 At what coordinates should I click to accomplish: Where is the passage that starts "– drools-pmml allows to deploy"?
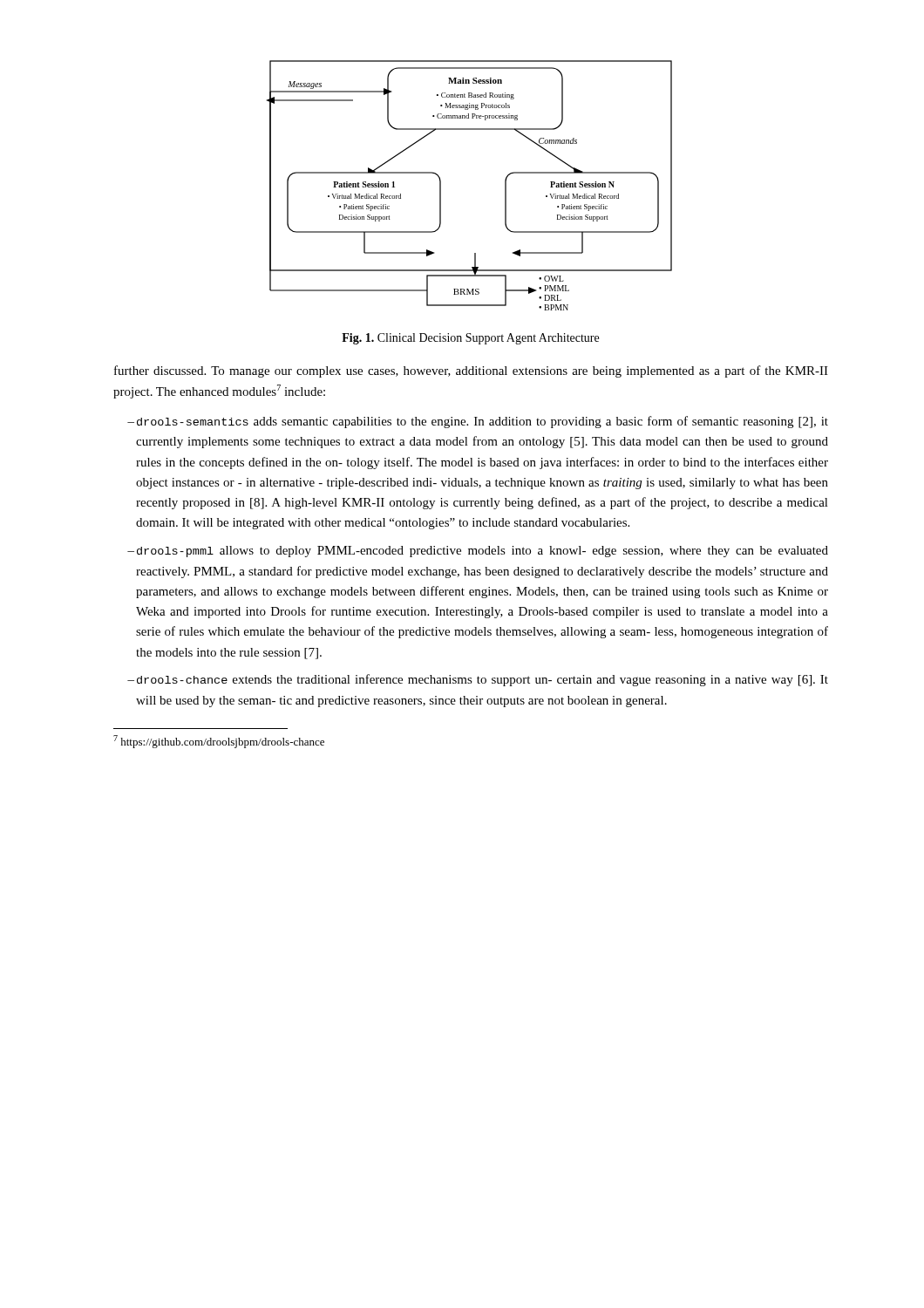(x=471, y=601)
